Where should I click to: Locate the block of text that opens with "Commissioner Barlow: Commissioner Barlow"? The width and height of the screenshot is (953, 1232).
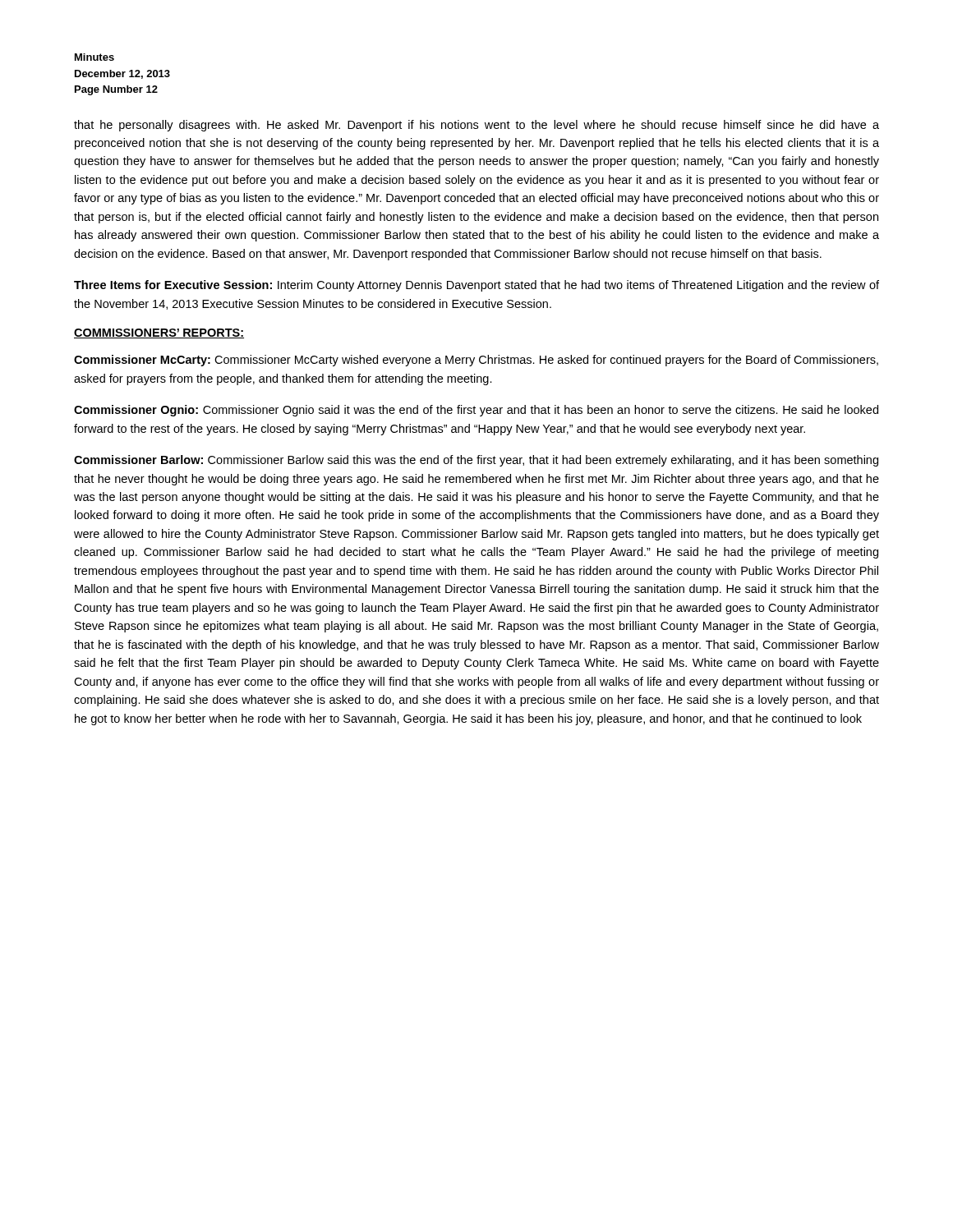[476, 589]
